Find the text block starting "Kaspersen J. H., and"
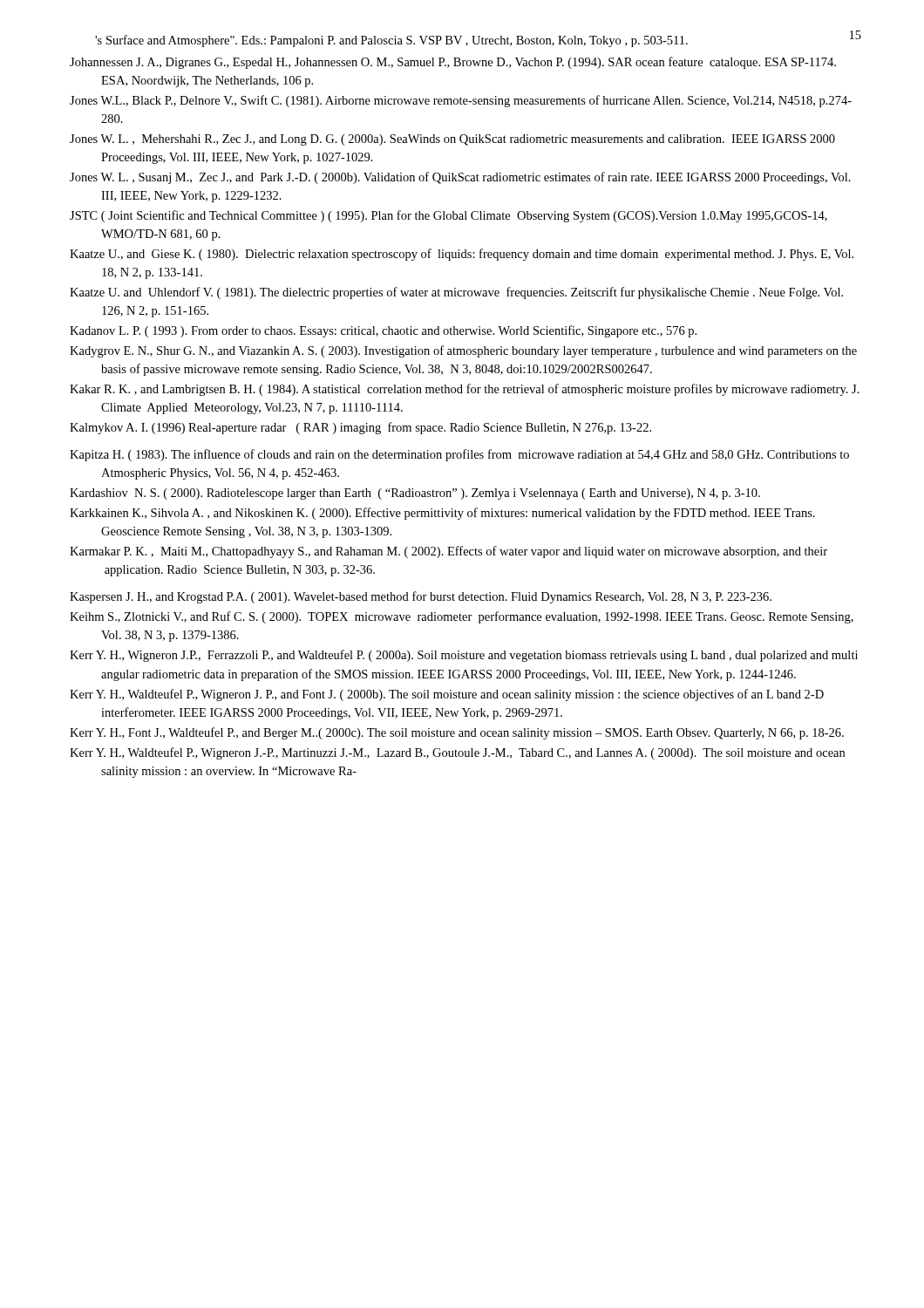Viewport: 924px width, 1308px height. [421, 597]
